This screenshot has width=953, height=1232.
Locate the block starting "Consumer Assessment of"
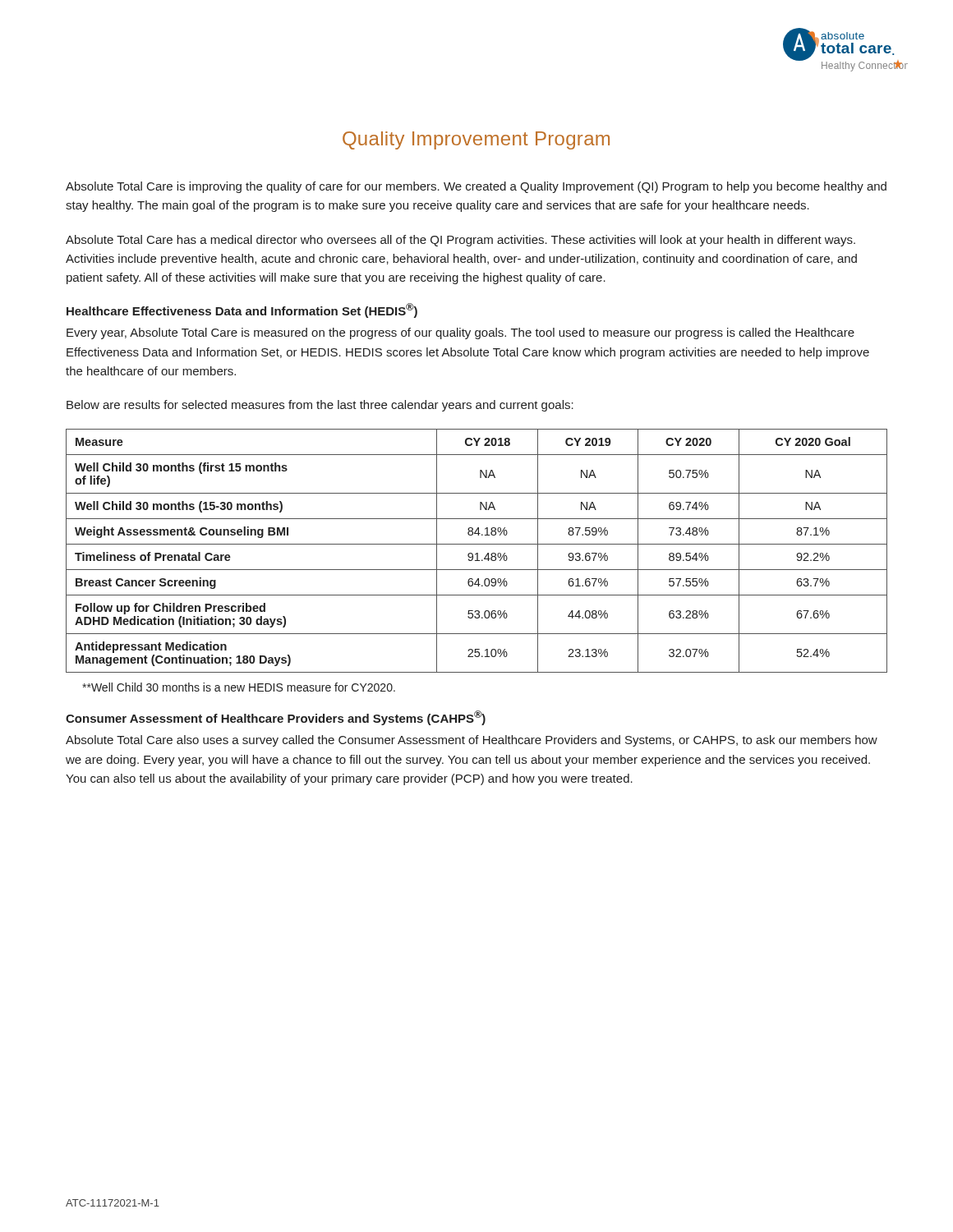click(x=276, y=717)
